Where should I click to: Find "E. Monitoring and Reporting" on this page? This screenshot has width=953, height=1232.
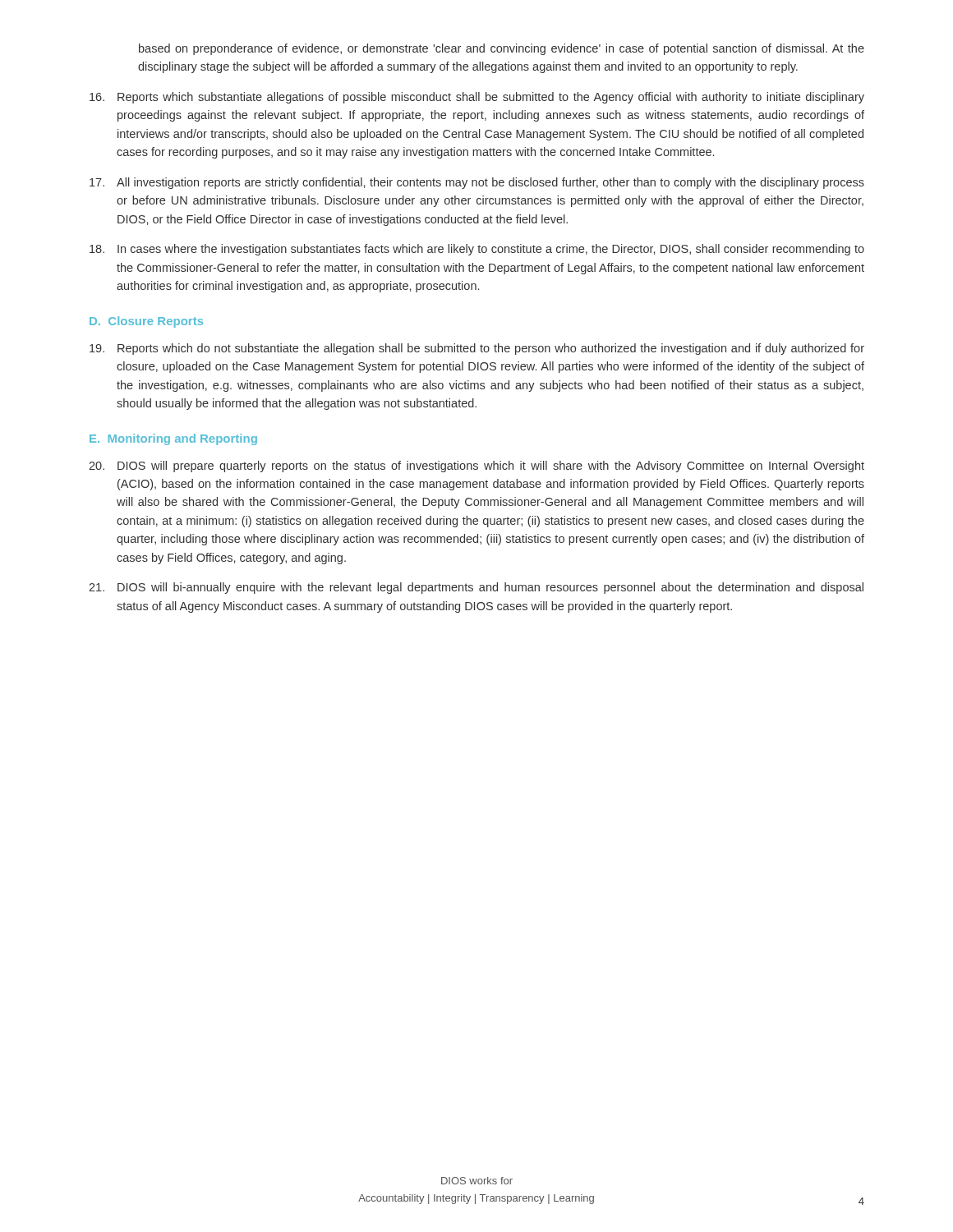[173, 438]
